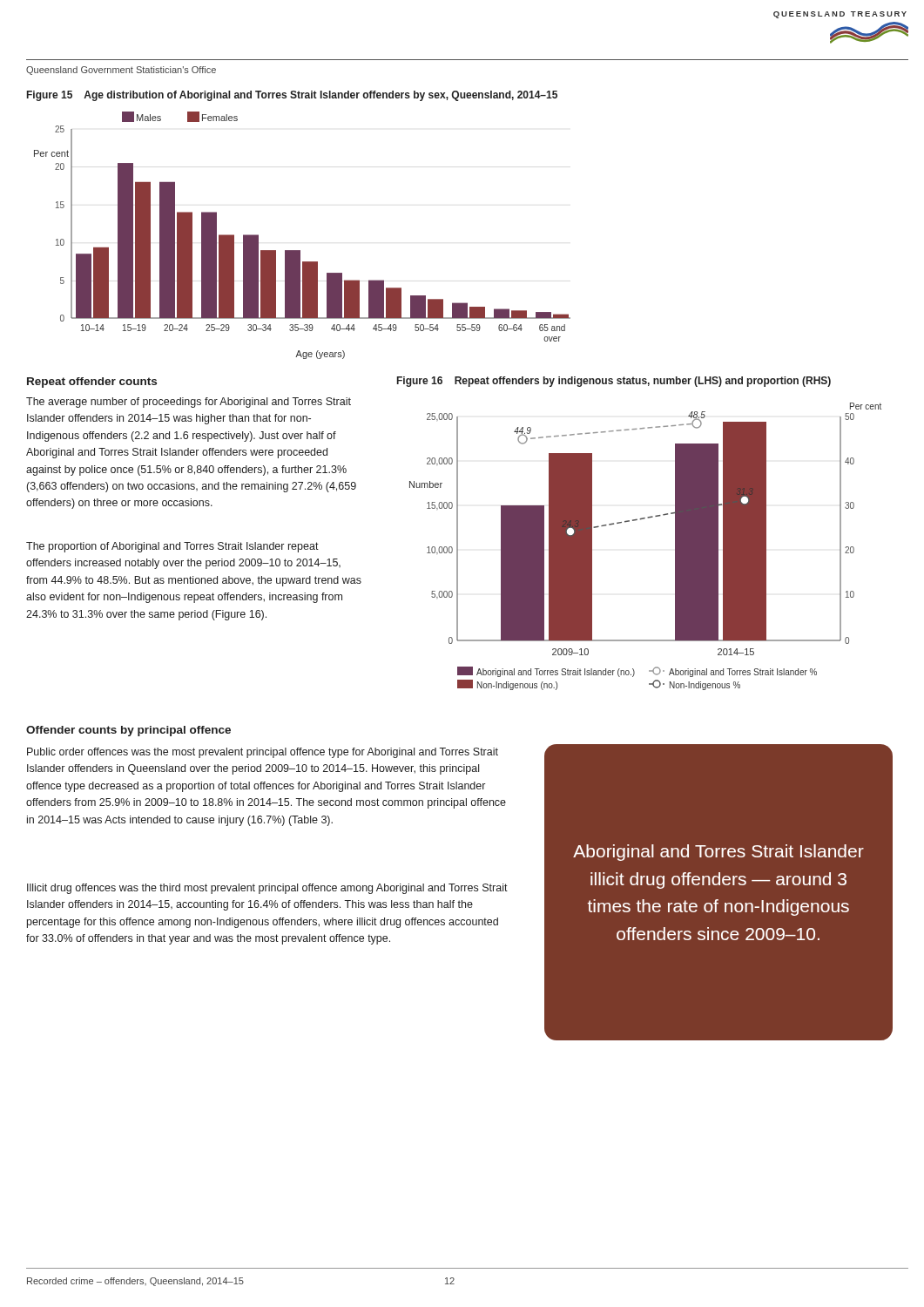
Task: Navigate to the region starting "Figure 15 Age distribution of Aboriginal"
Action: tap(292, 95)
